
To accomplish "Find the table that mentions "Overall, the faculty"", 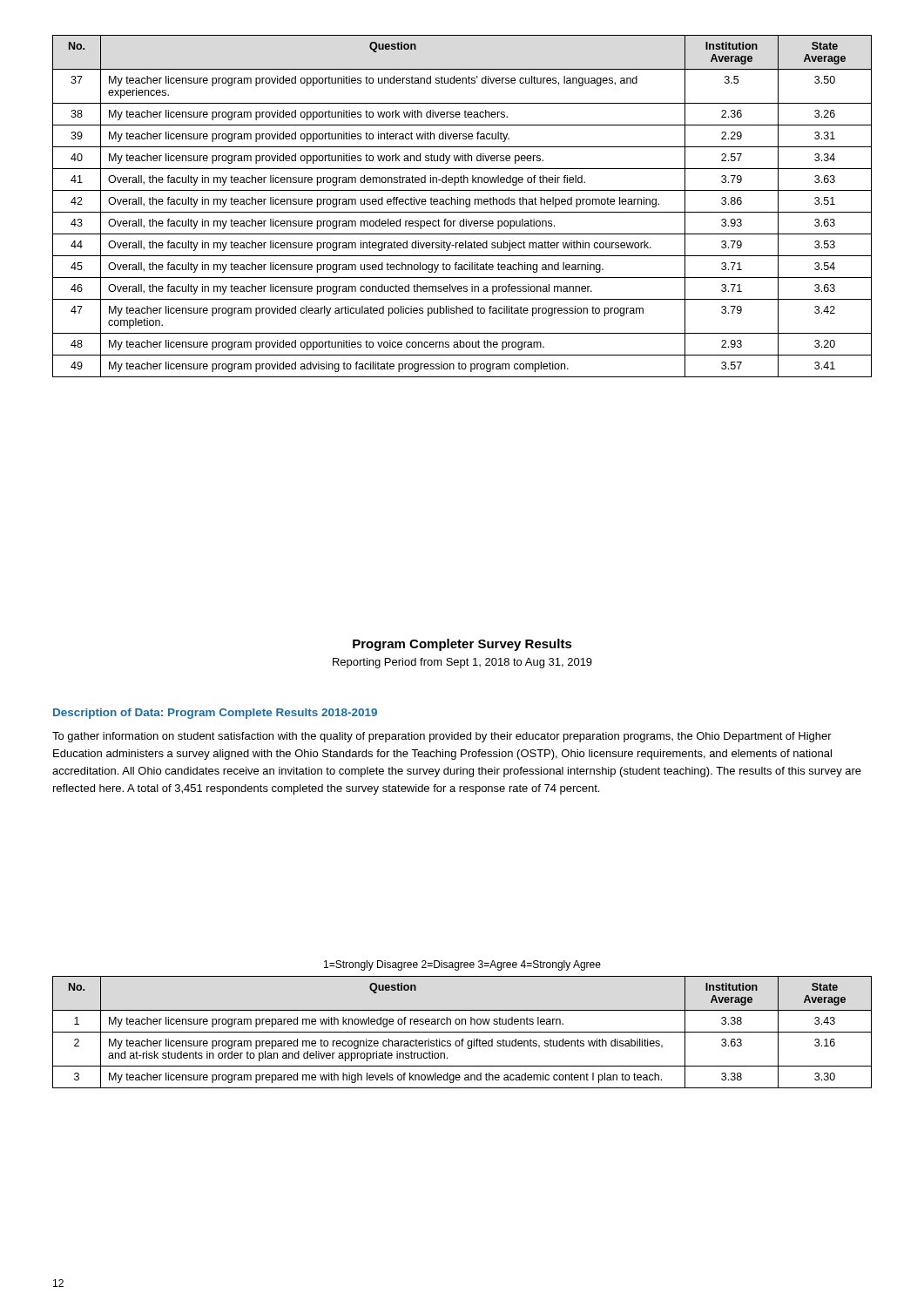I will point(462,206).
